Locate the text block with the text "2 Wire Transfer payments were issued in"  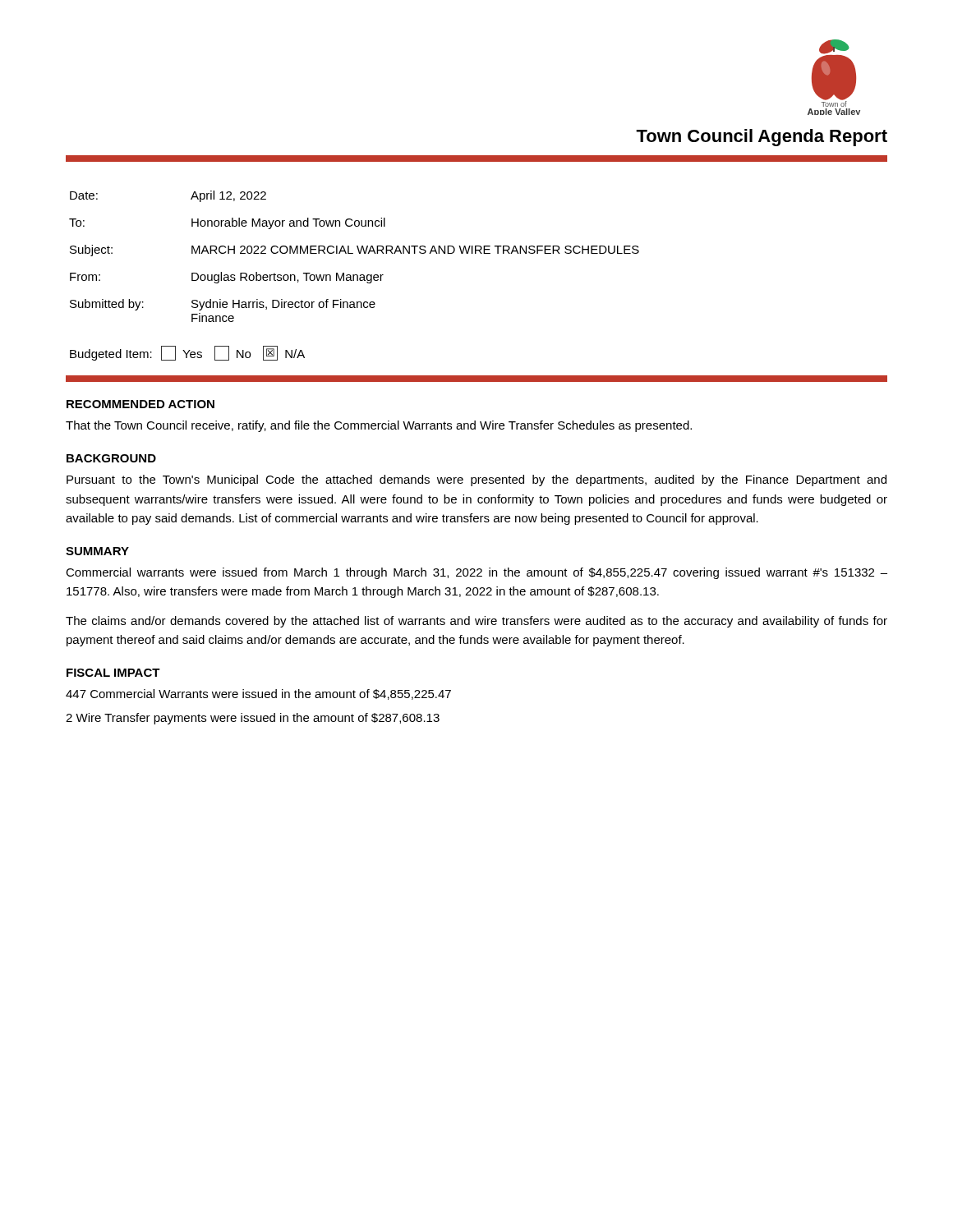253,718
